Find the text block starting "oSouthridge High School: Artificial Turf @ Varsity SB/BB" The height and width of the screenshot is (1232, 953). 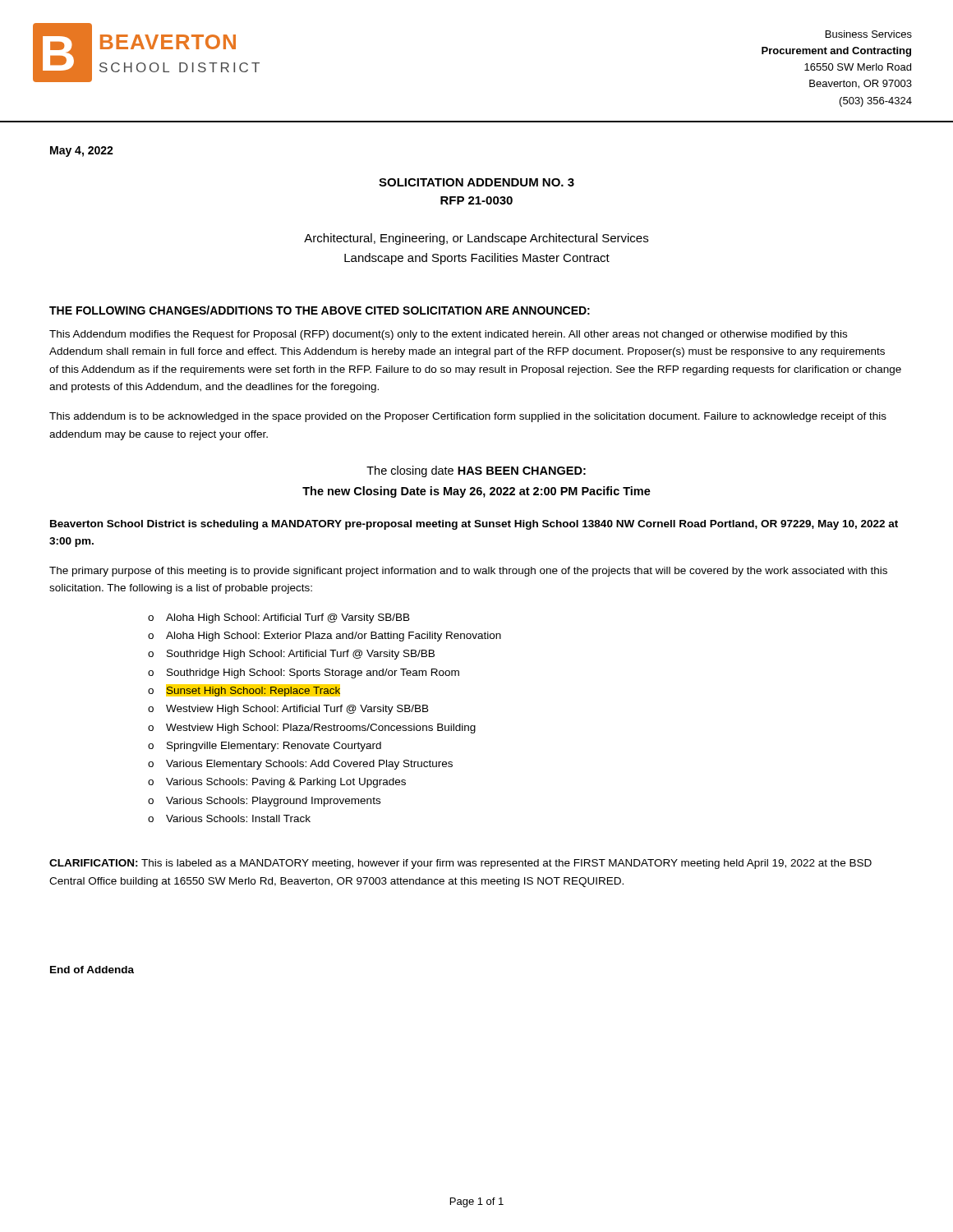(x=292, y=654)
